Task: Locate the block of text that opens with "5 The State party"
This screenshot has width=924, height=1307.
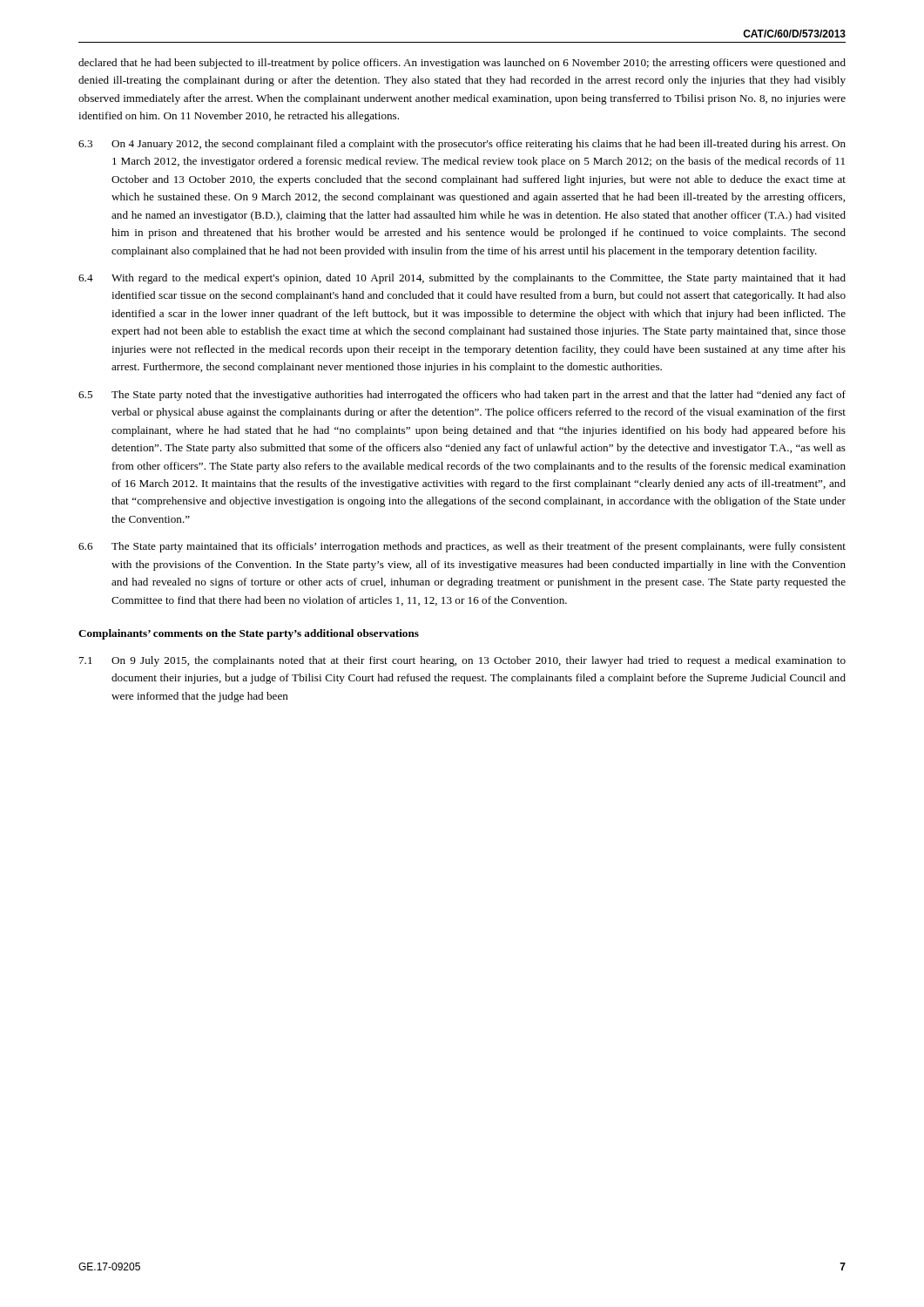Action: 462,457
